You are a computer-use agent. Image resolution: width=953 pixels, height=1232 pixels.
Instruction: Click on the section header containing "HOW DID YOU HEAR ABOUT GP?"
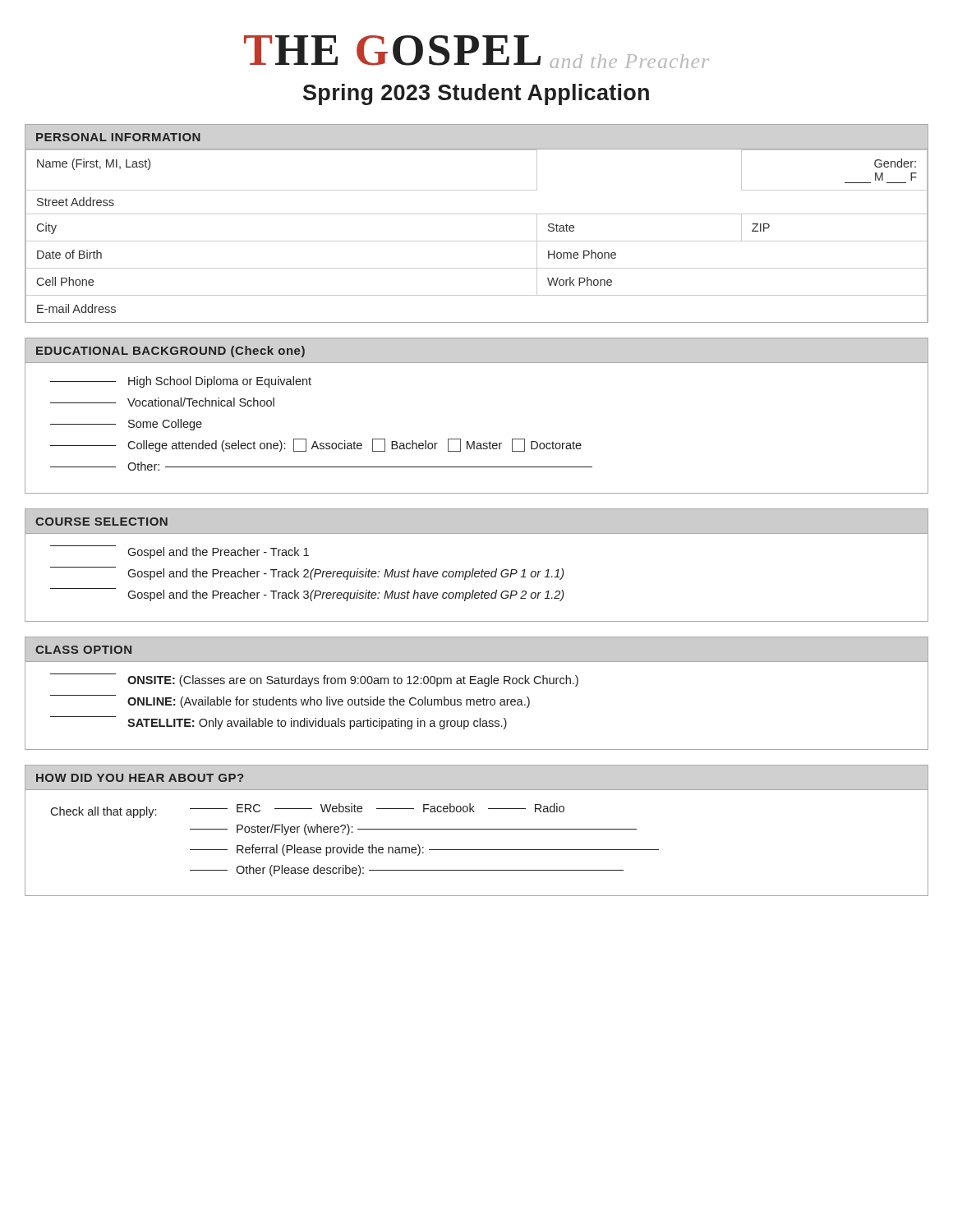pos(140,777)
